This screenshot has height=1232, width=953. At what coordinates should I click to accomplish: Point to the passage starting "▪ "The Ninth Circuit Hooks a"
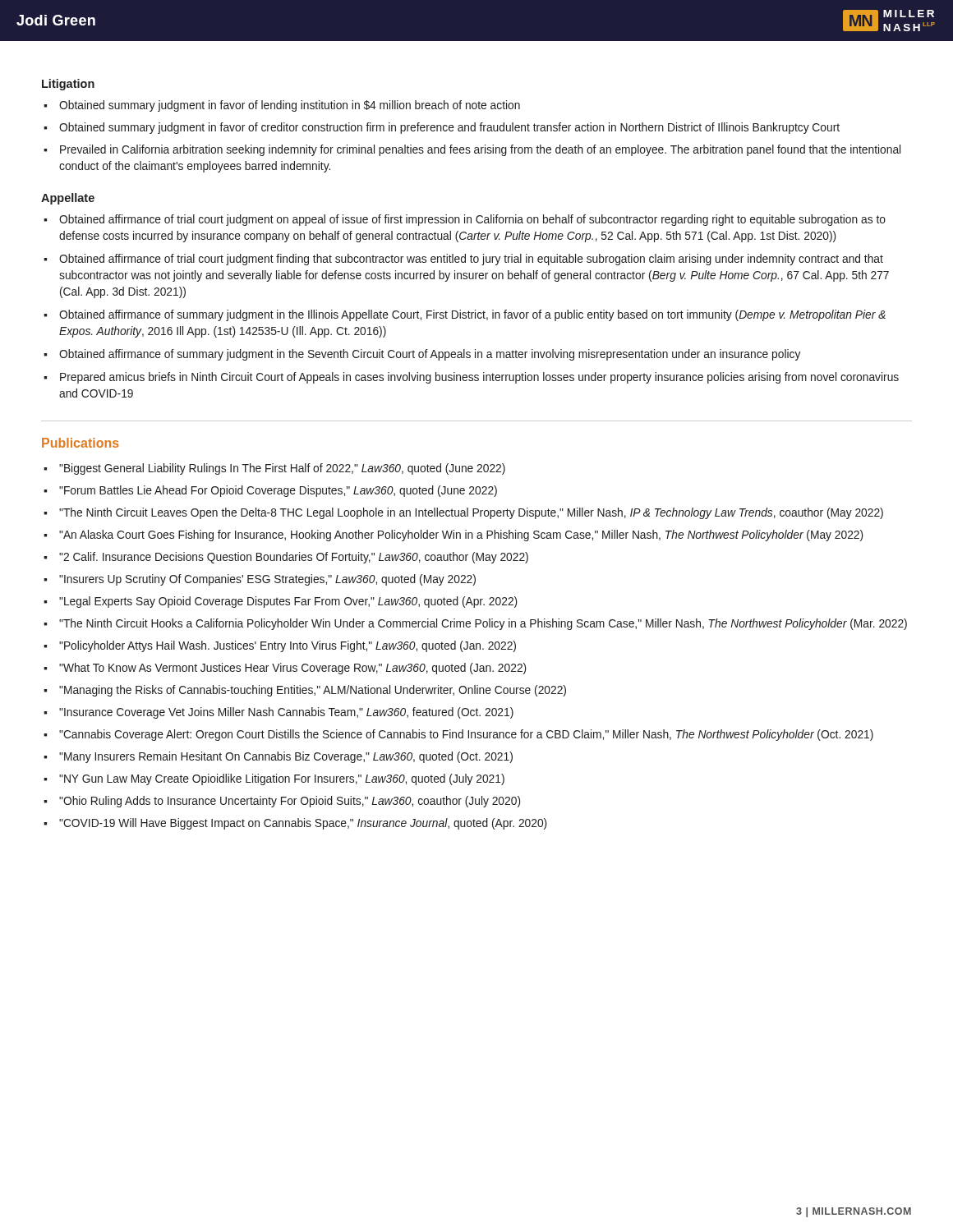(476, 624)
